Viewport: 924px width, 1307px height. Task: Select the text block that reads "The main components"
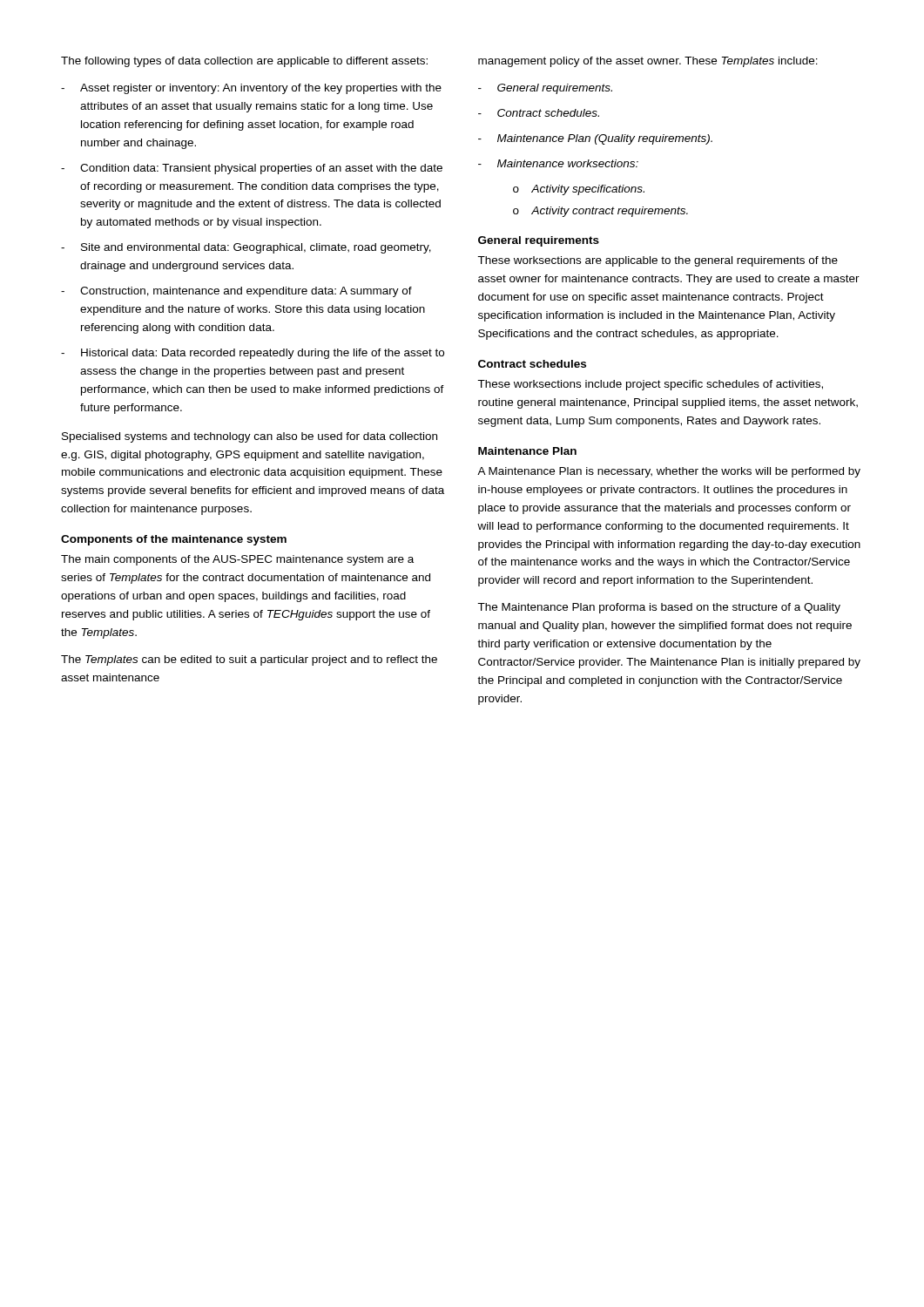click(246, 596)
